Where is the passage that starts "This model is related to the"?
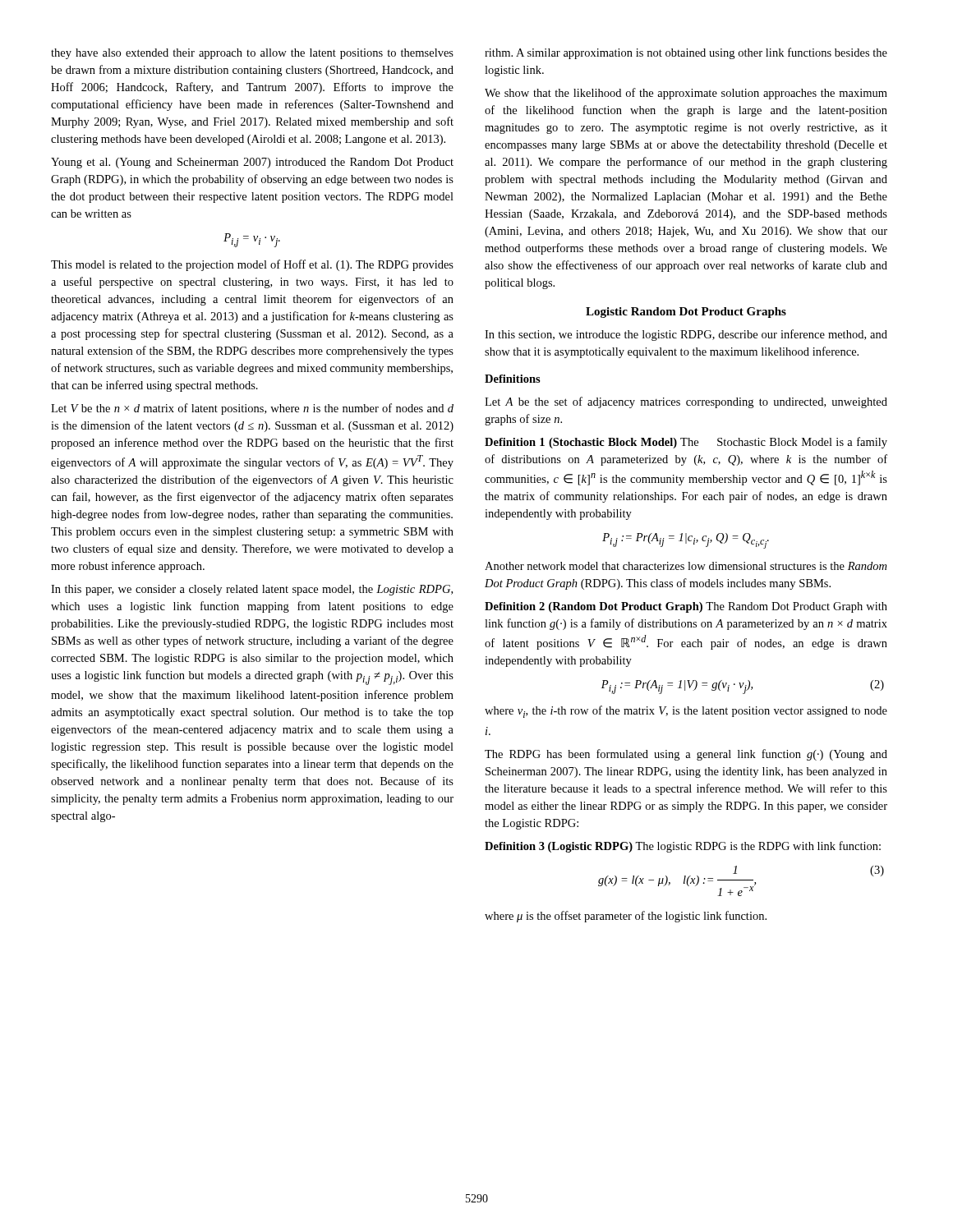Screen dimensions: 1232x953 (252, 325)
